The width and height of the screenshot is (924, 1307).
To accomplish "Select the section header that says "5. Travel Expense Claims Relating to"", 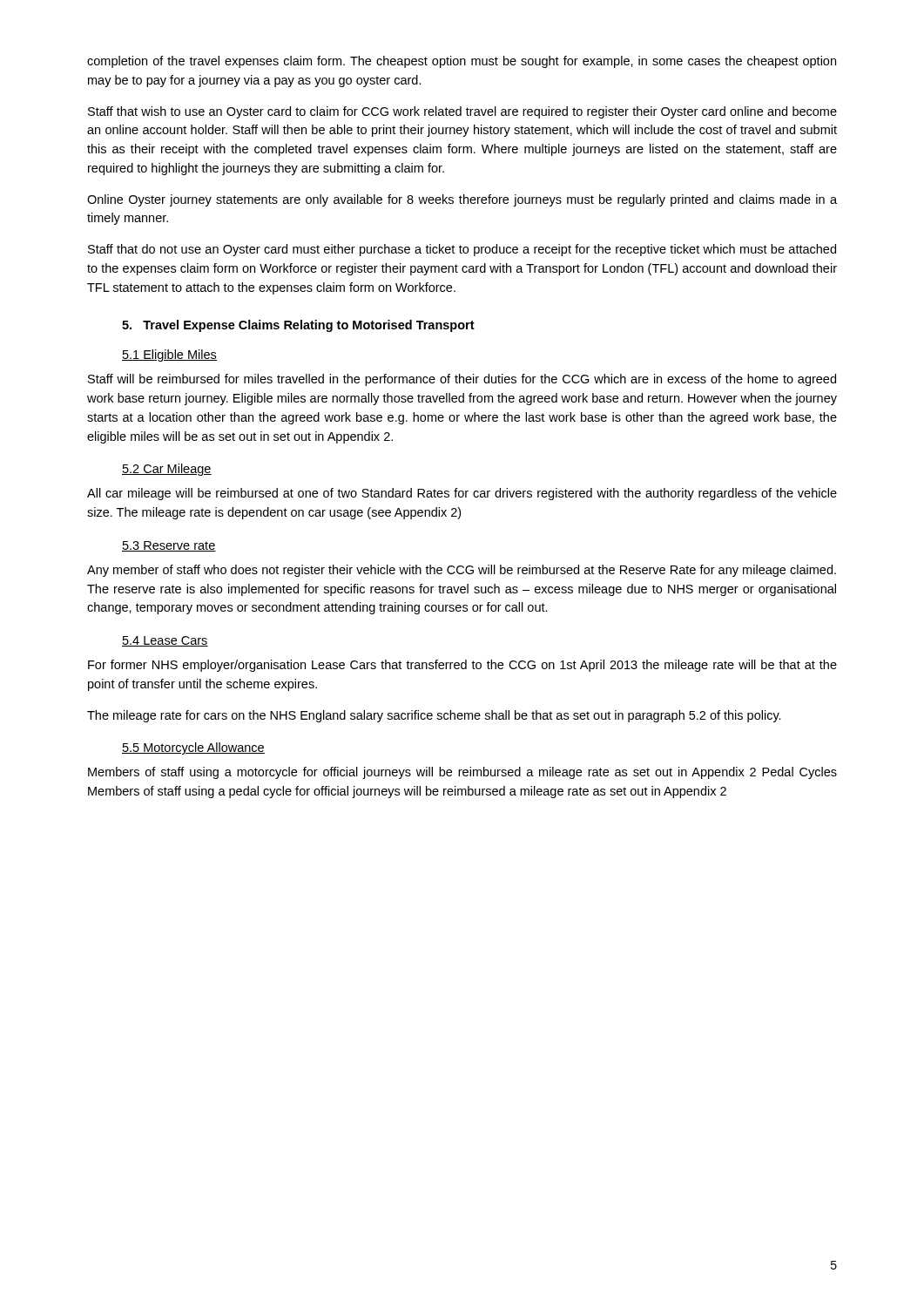I will [298, 325].
